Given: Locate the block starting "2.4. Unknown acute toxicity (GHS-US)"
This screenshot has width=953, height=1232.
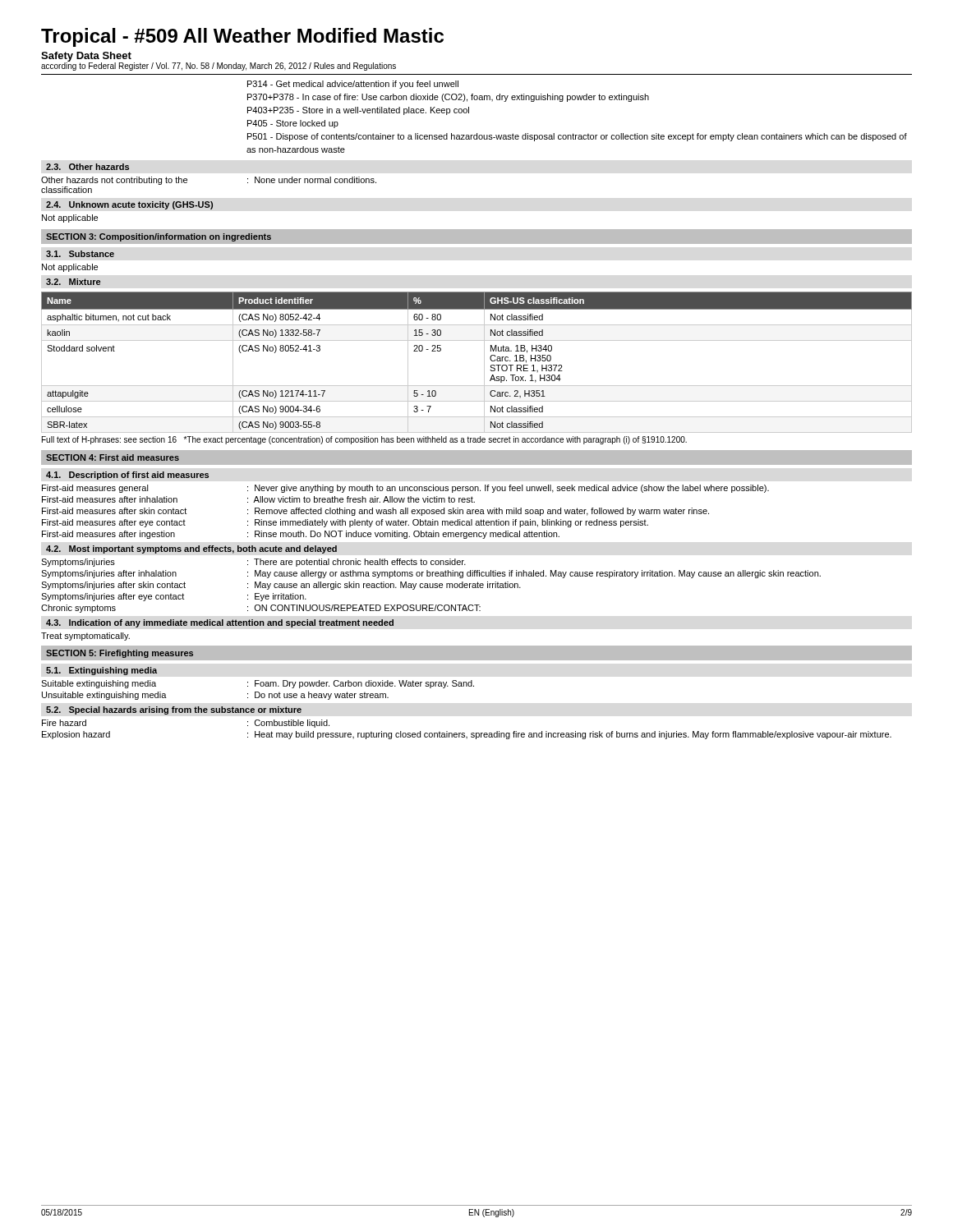Looking at the screenshot, I should pos(129,205).
